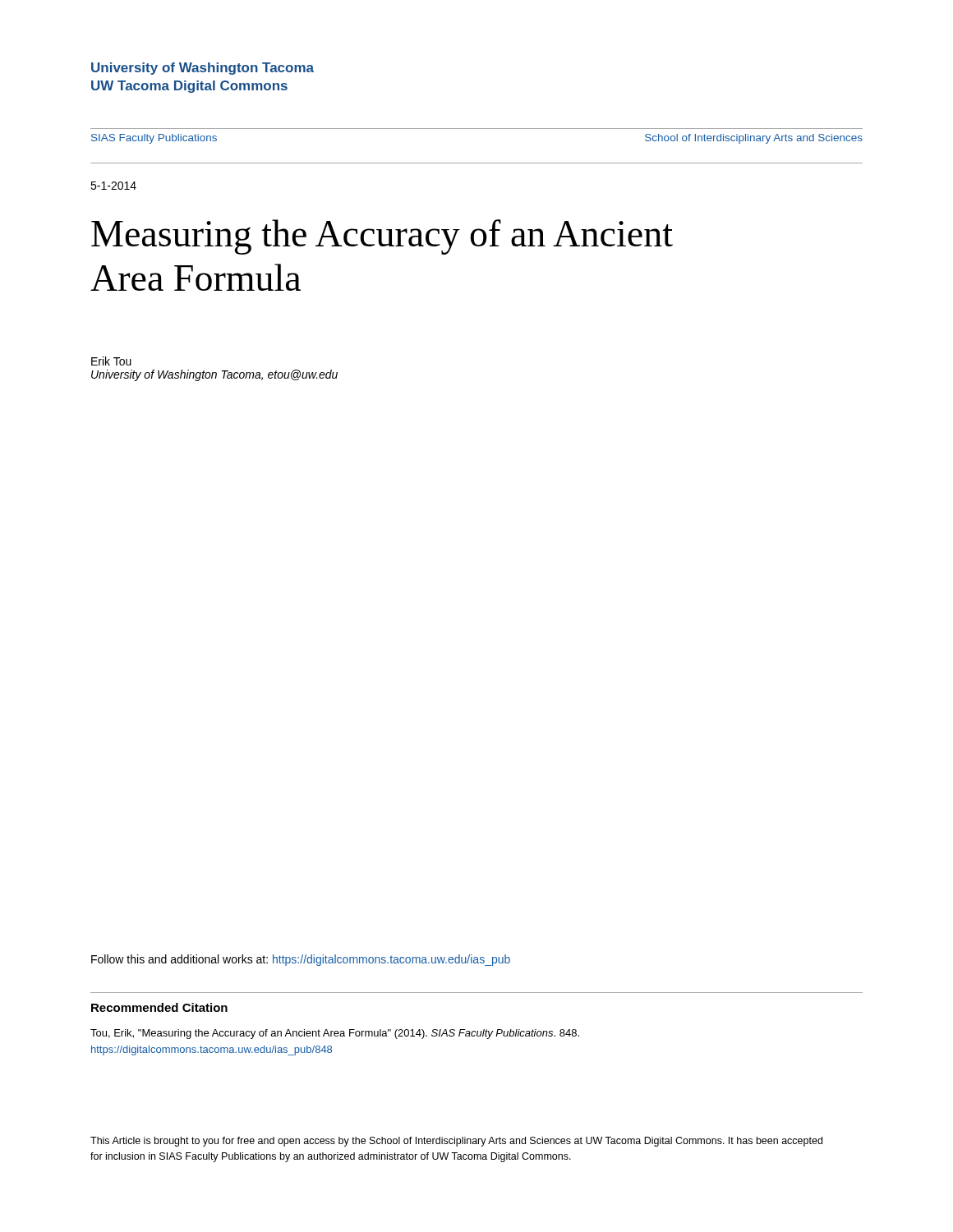Find the block on this page that starts "Tou, Erik, "Measuring the Accuracy of an"

tap(335, 1041)
